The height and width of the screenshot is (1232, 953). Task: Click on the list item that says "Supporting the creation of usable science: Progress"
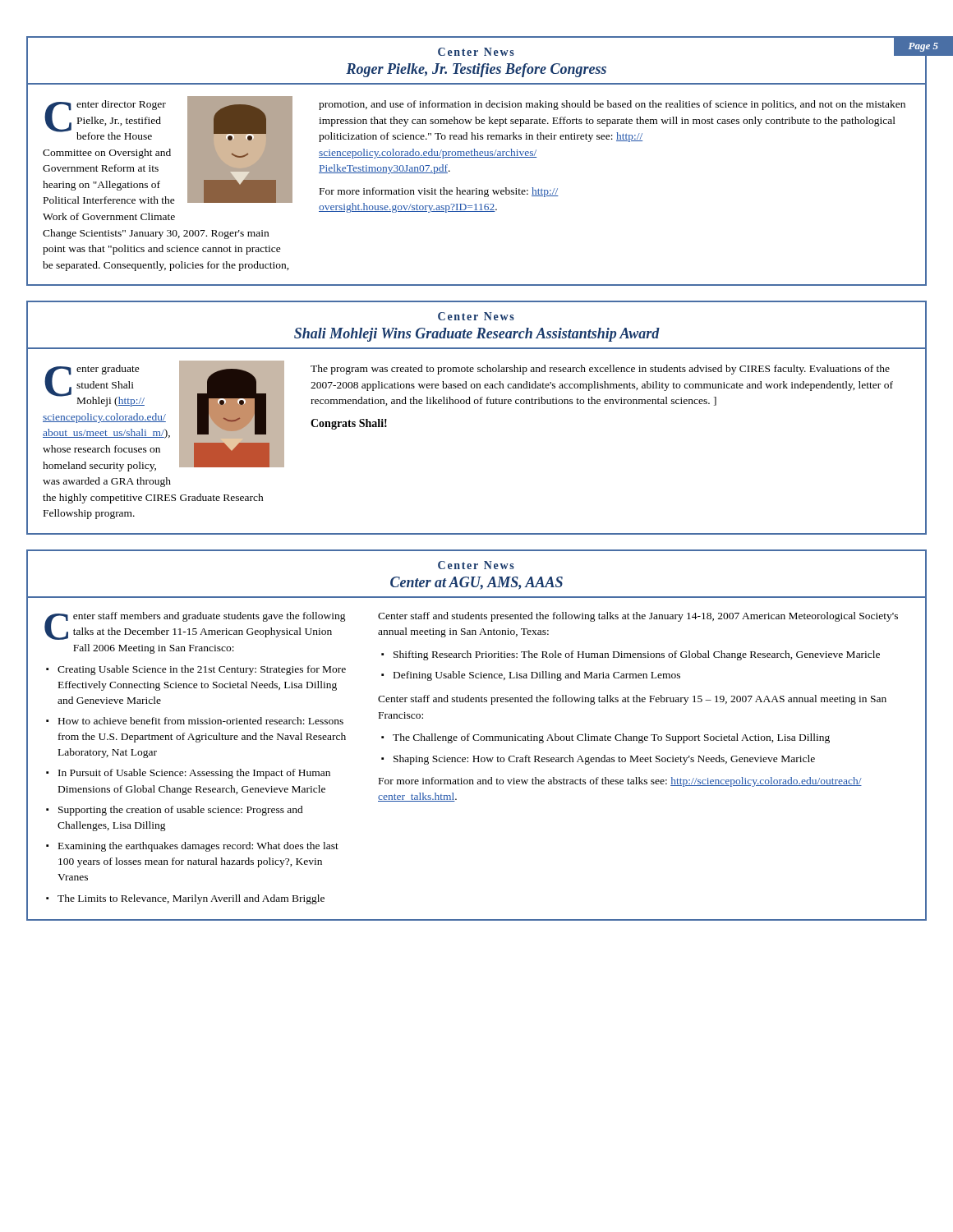(180, 817)
